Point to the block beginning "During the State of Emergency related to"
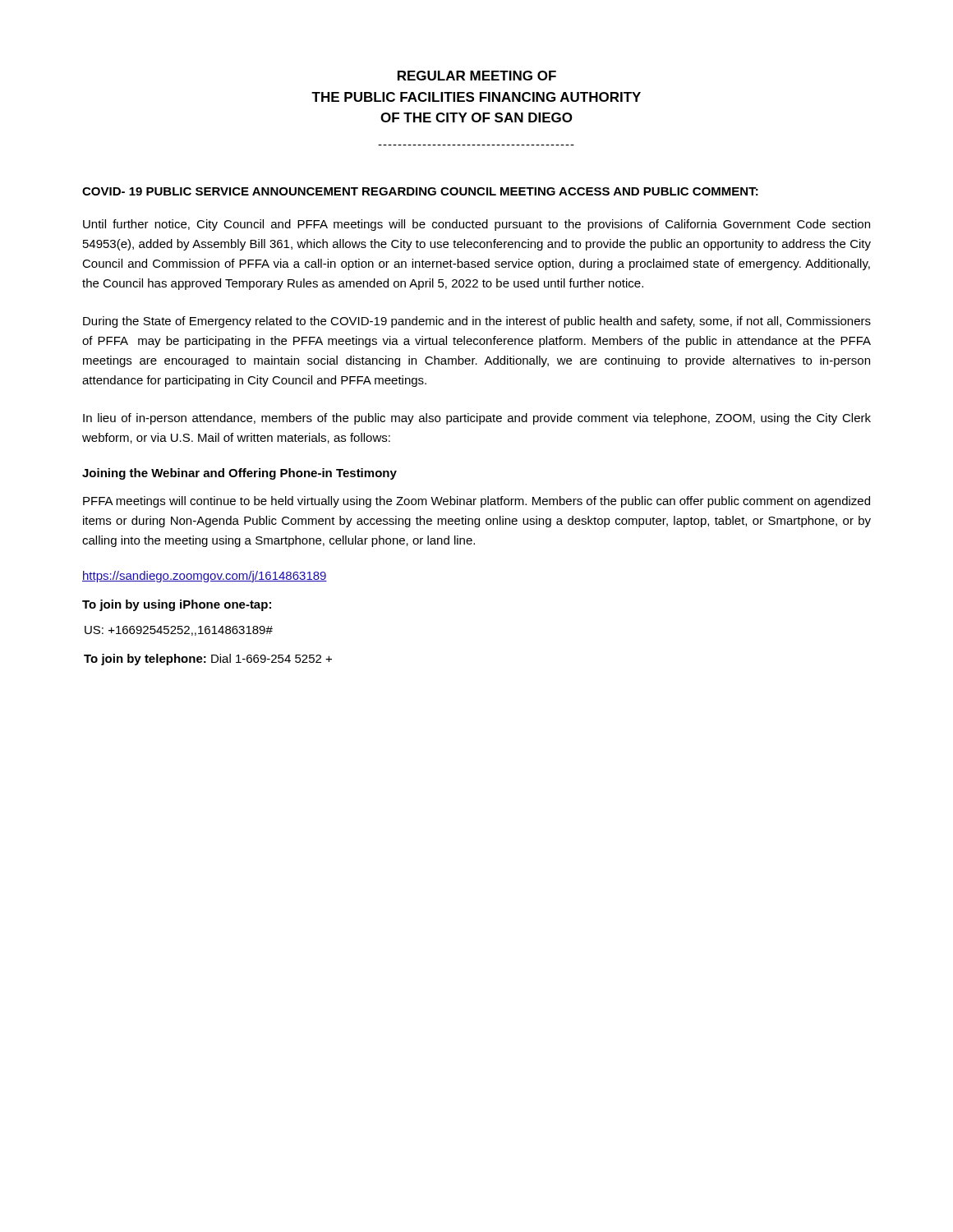 pos(476,350)
